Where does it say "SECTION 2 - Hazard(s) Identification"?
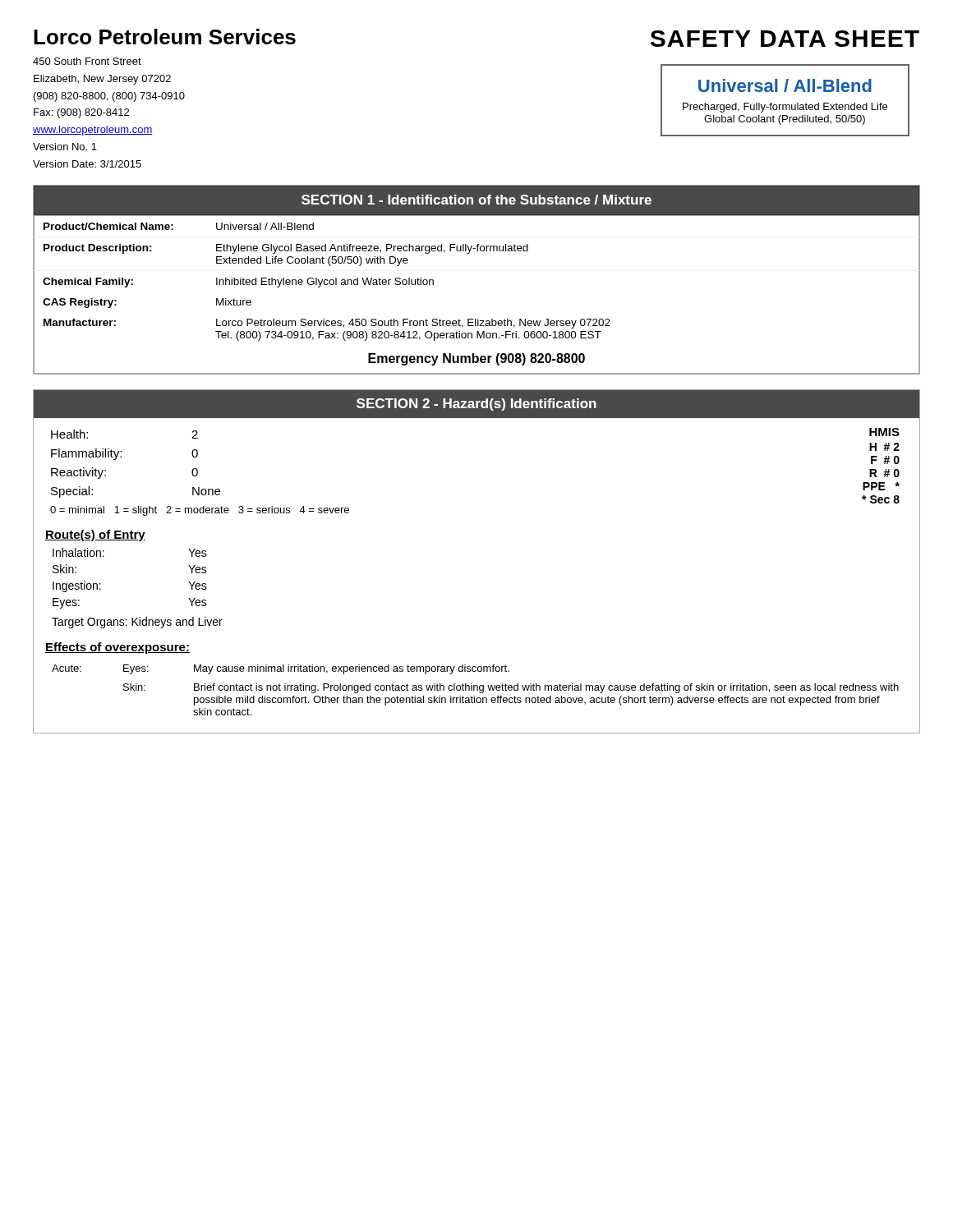The height and width of the screenshot is (1232, 953). click(476, 403)
